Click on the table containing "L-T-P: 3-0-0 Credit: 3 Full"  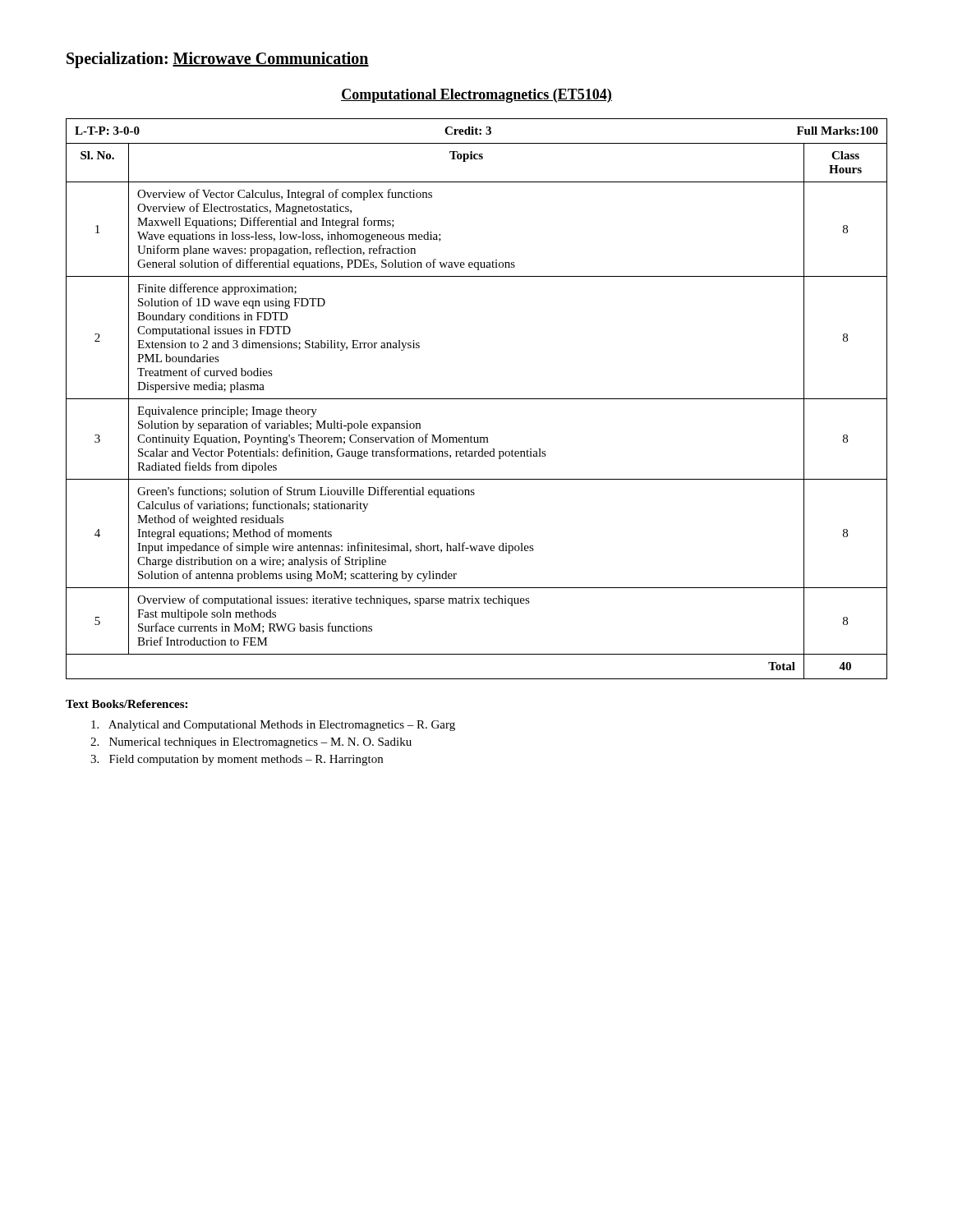pos(476,399)
